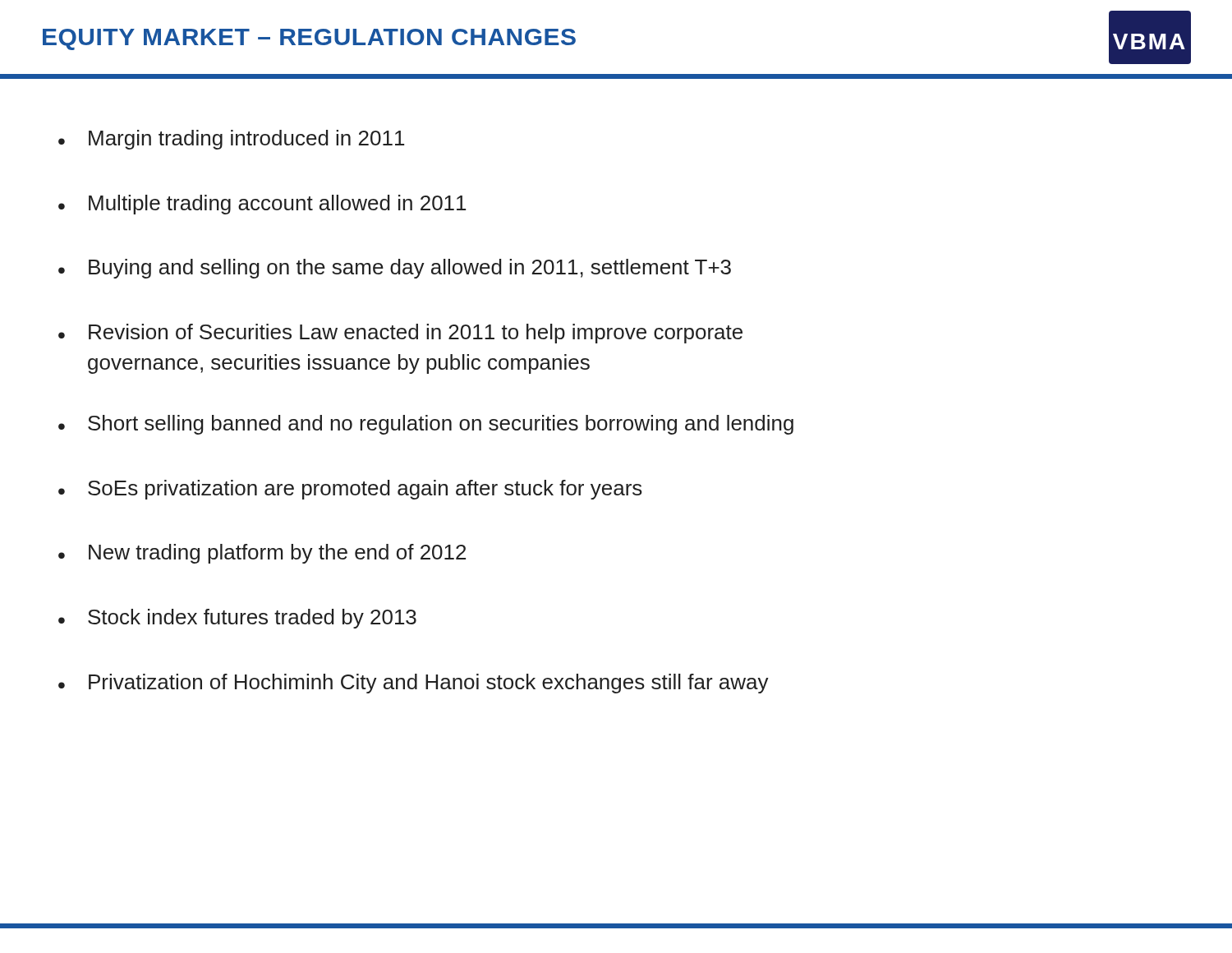Screen dimensions: 953x1232
Task: Point to the block starting "• New trading platform by the"
Action: [x=262, y=554]
